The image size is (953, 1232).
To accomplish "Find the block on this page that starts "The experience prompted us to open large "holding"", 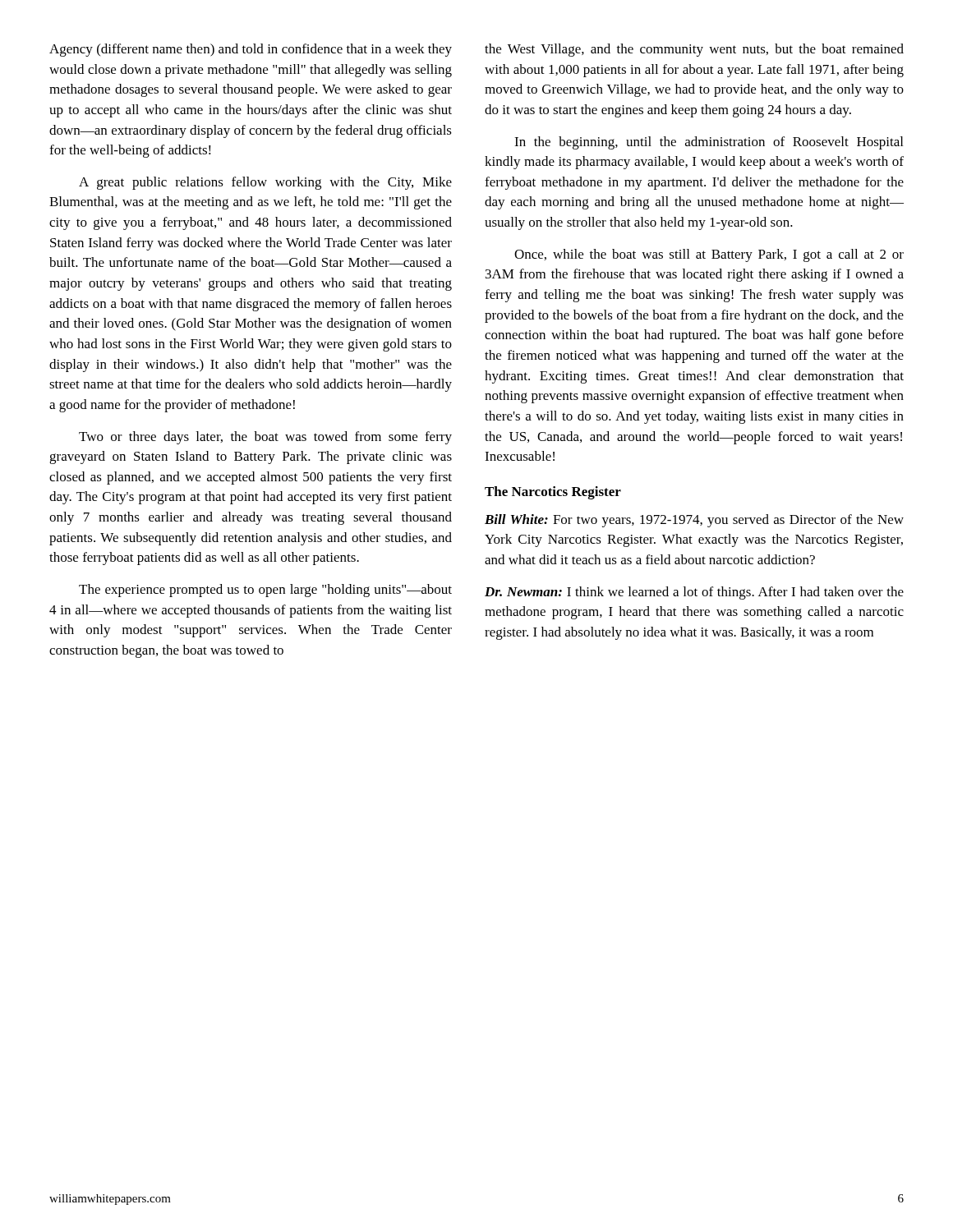I will (x=251, y=620).
